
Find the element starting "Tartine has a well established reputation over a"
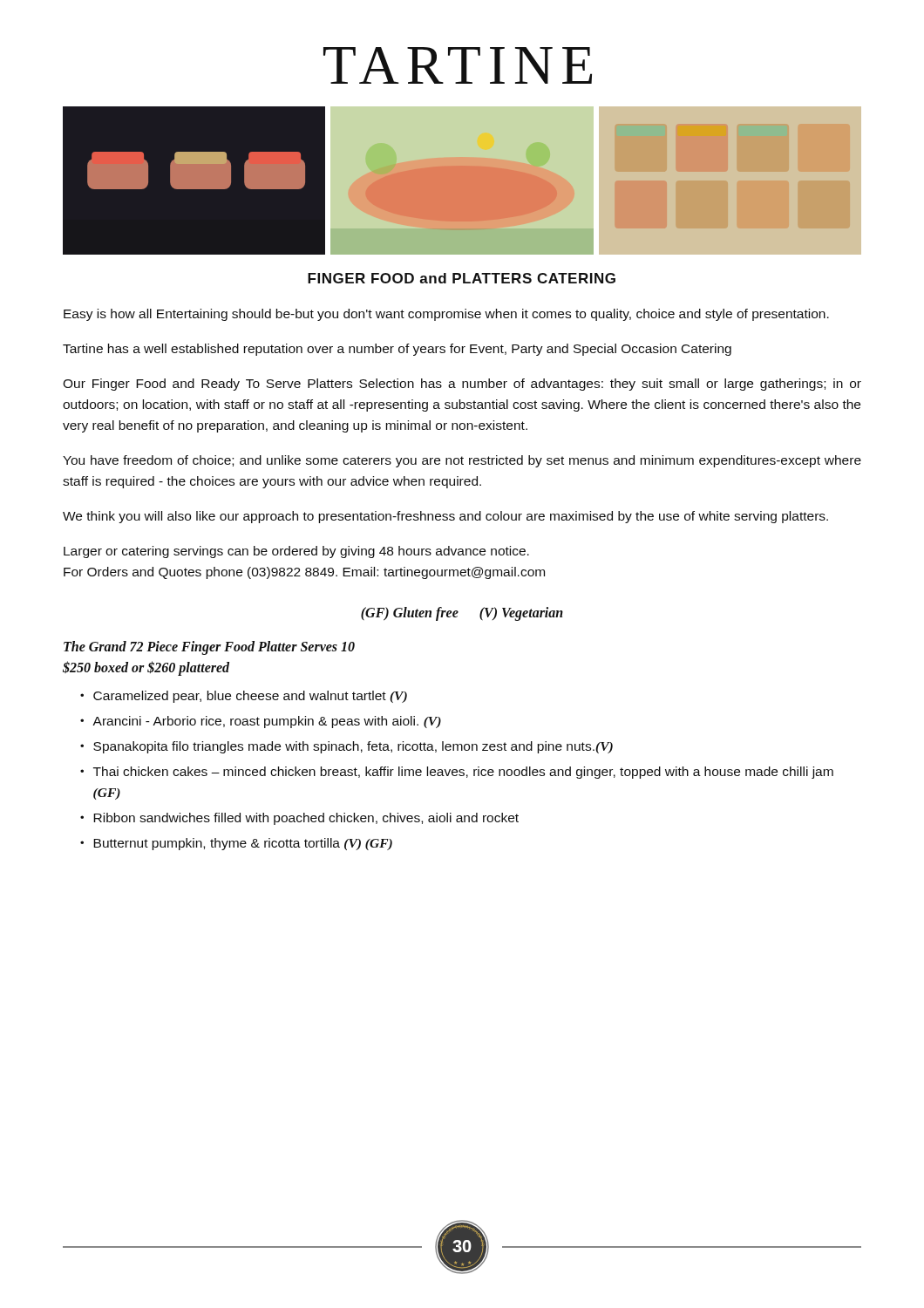(x=397, y=348)
